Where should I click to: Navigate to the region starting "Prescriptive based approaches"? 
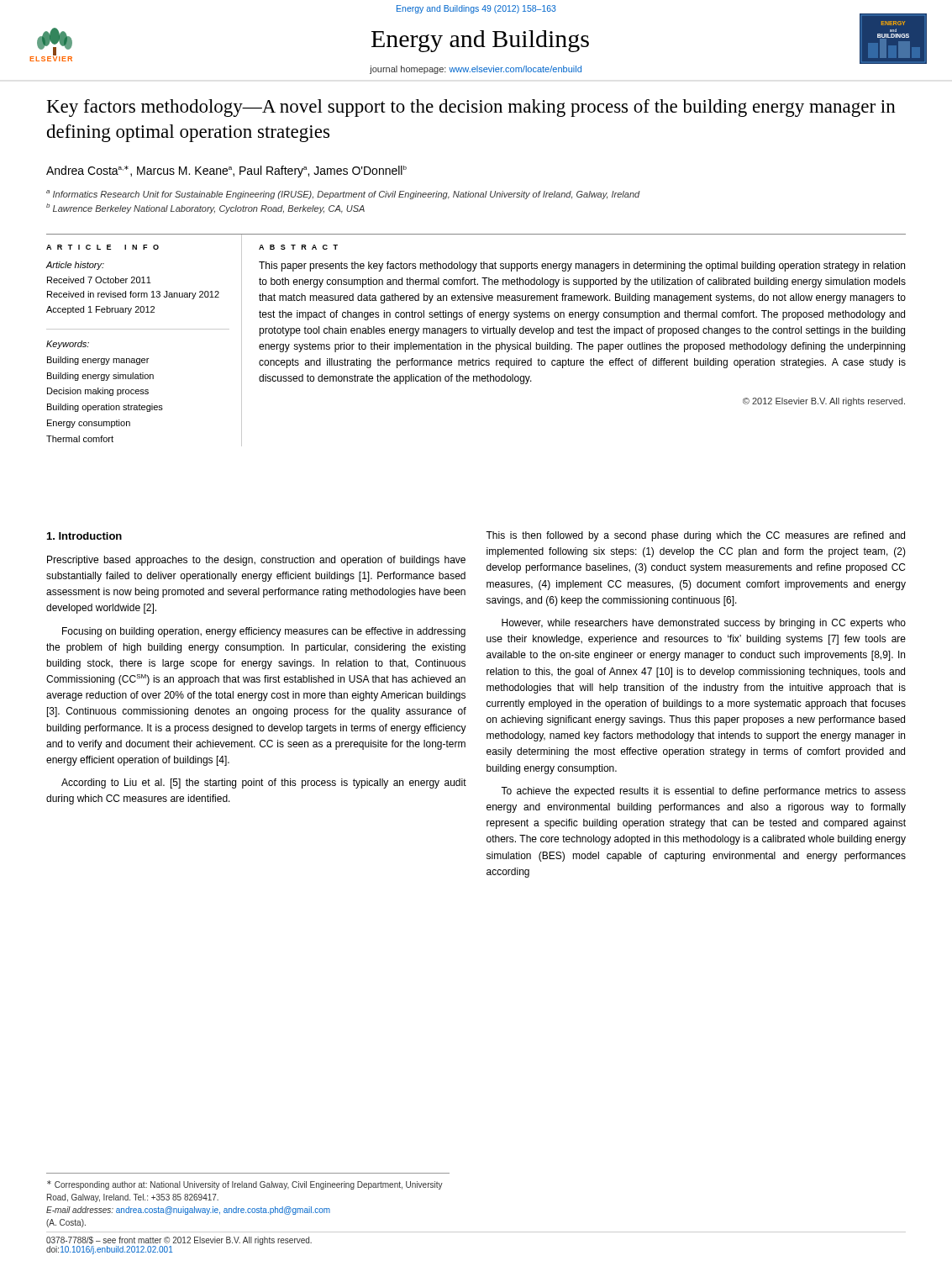[256, 680]
